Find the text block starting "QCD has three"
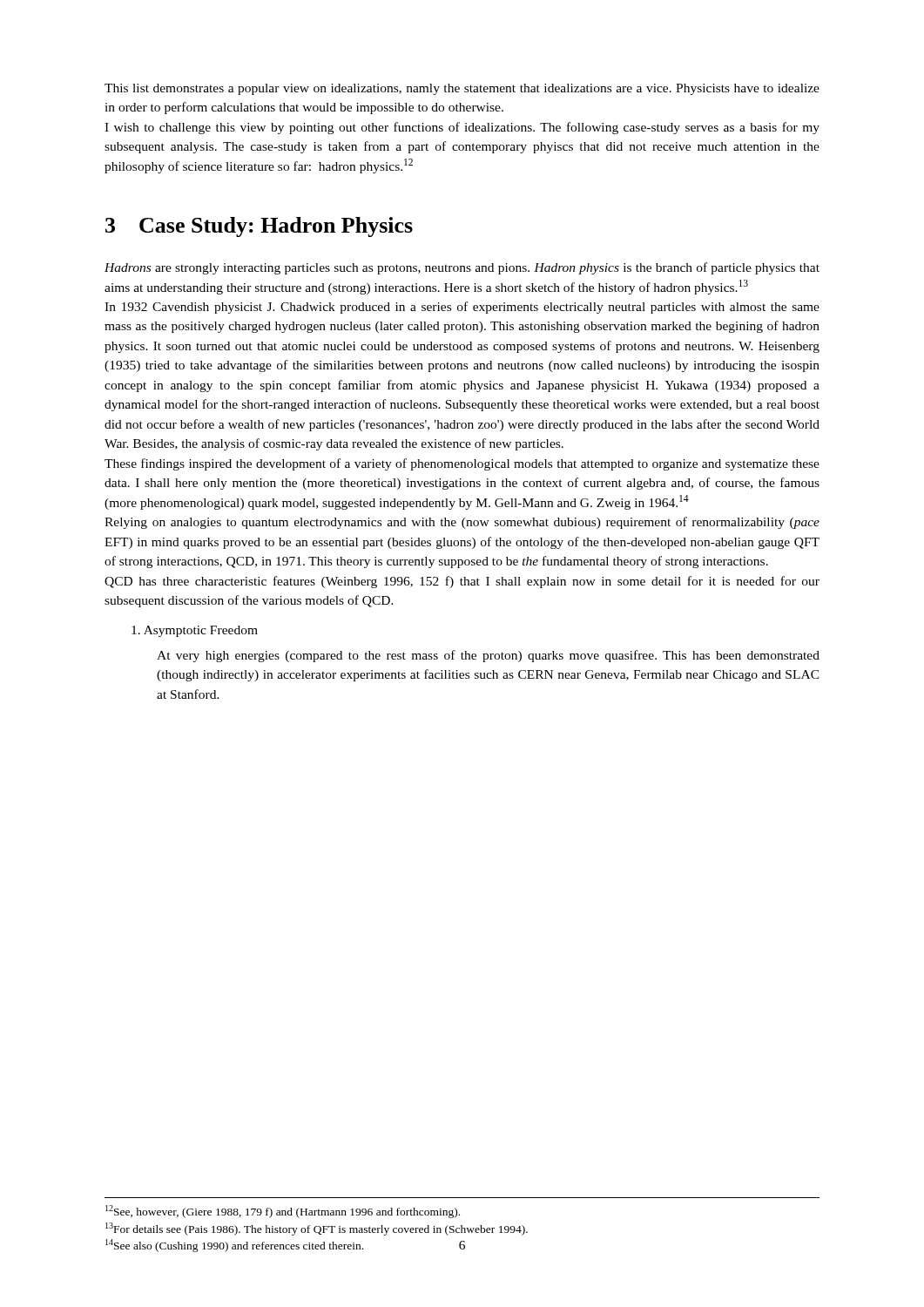 (x=462, y=590)
